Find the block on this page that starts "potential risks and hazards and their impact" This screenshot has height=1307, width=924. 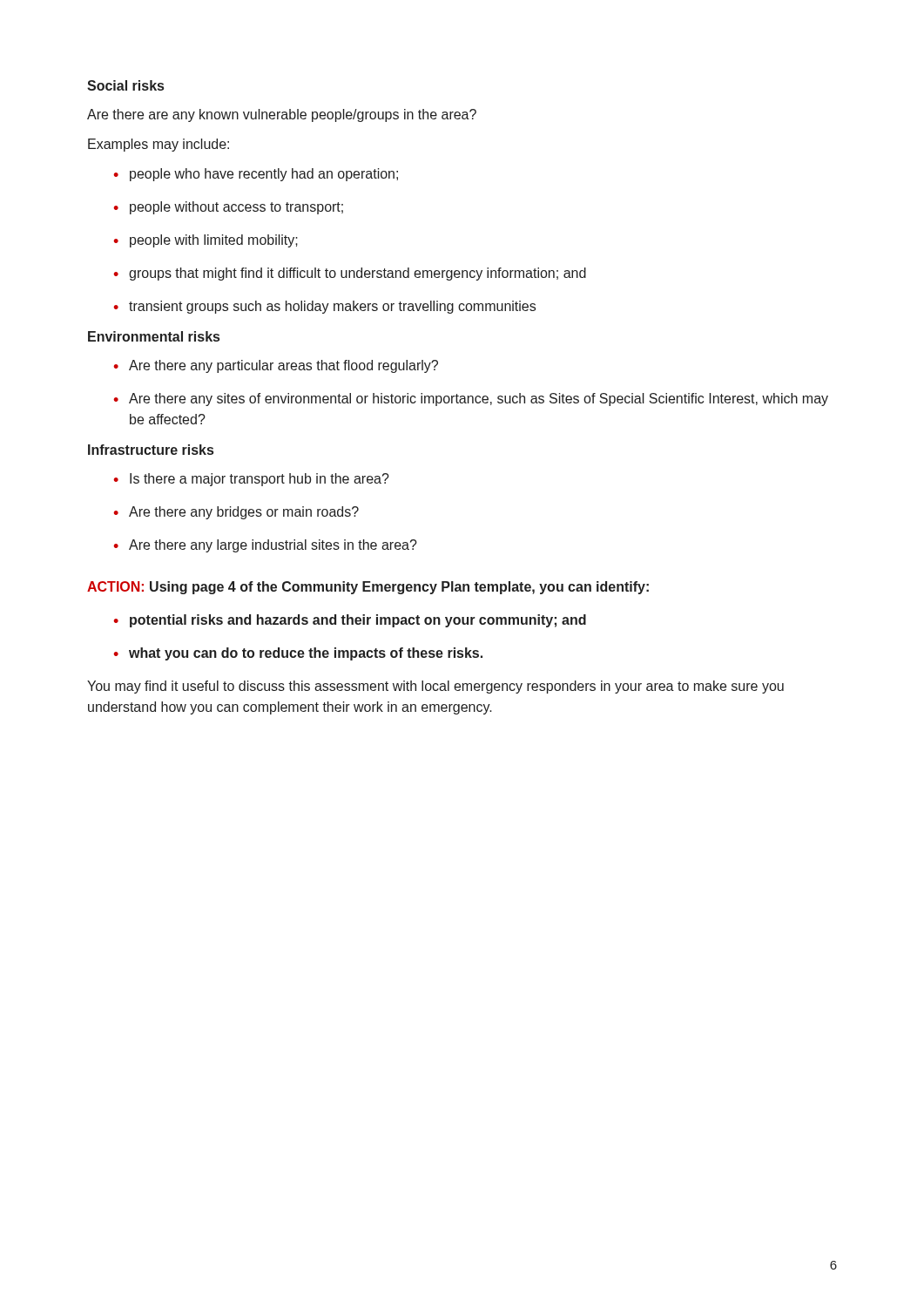[x=358, y=620]
